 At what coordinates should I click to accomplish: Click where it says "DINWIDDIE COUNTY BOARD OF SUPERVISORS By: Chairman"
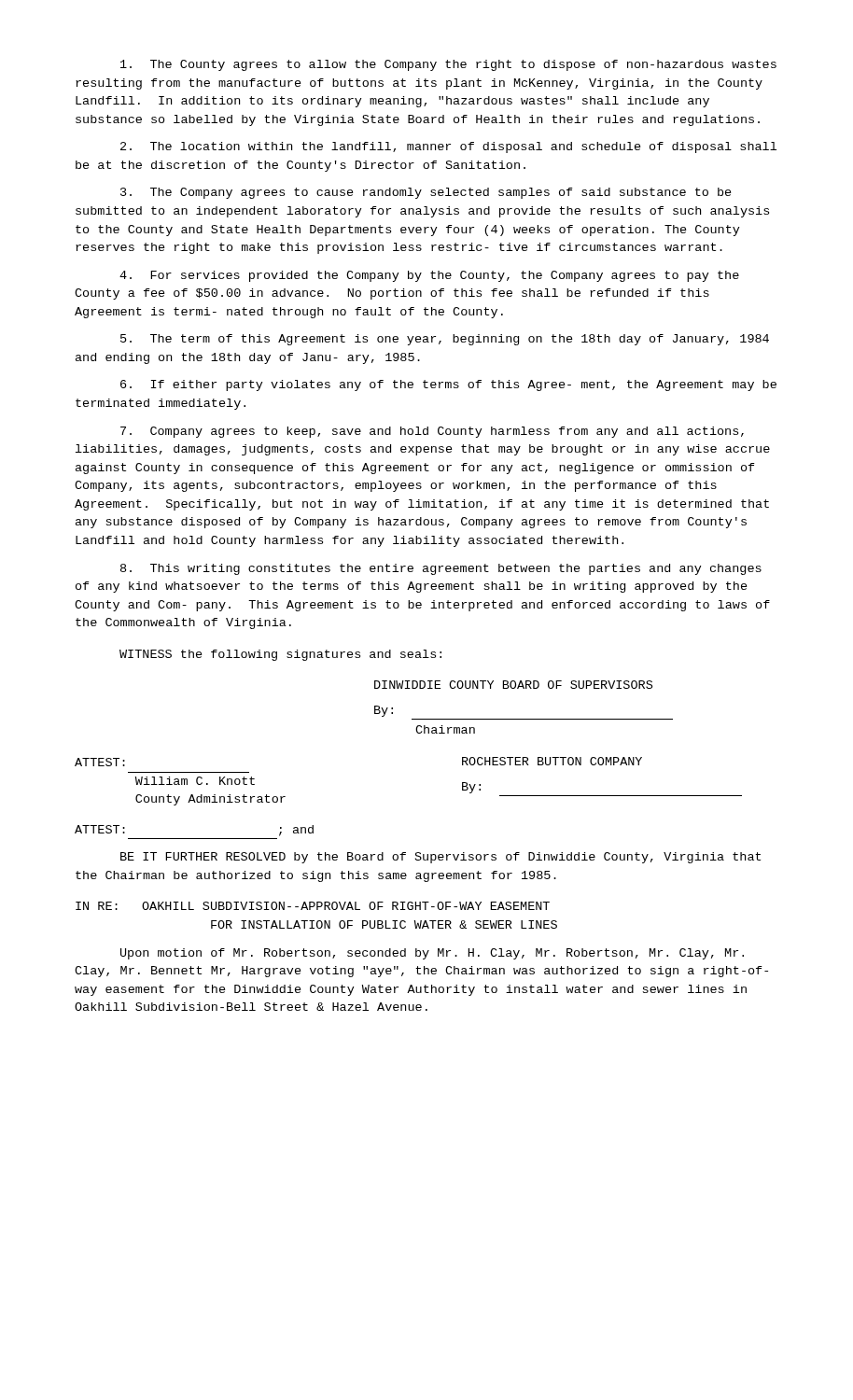[576, 709]
